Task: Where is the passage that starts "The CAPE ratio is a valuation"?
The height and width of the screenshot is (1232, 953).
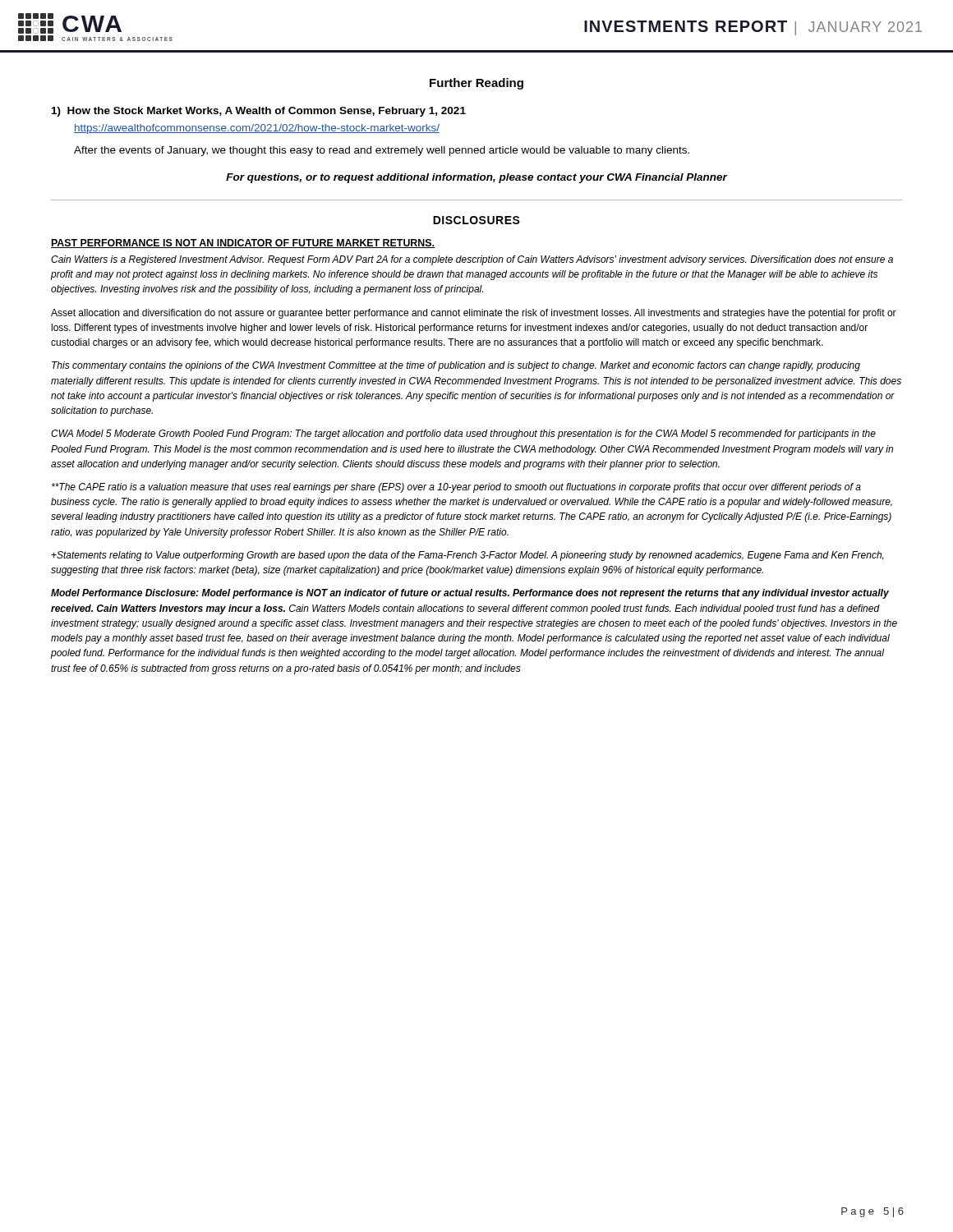Action: pyautogui.click(x=472, y=509)
